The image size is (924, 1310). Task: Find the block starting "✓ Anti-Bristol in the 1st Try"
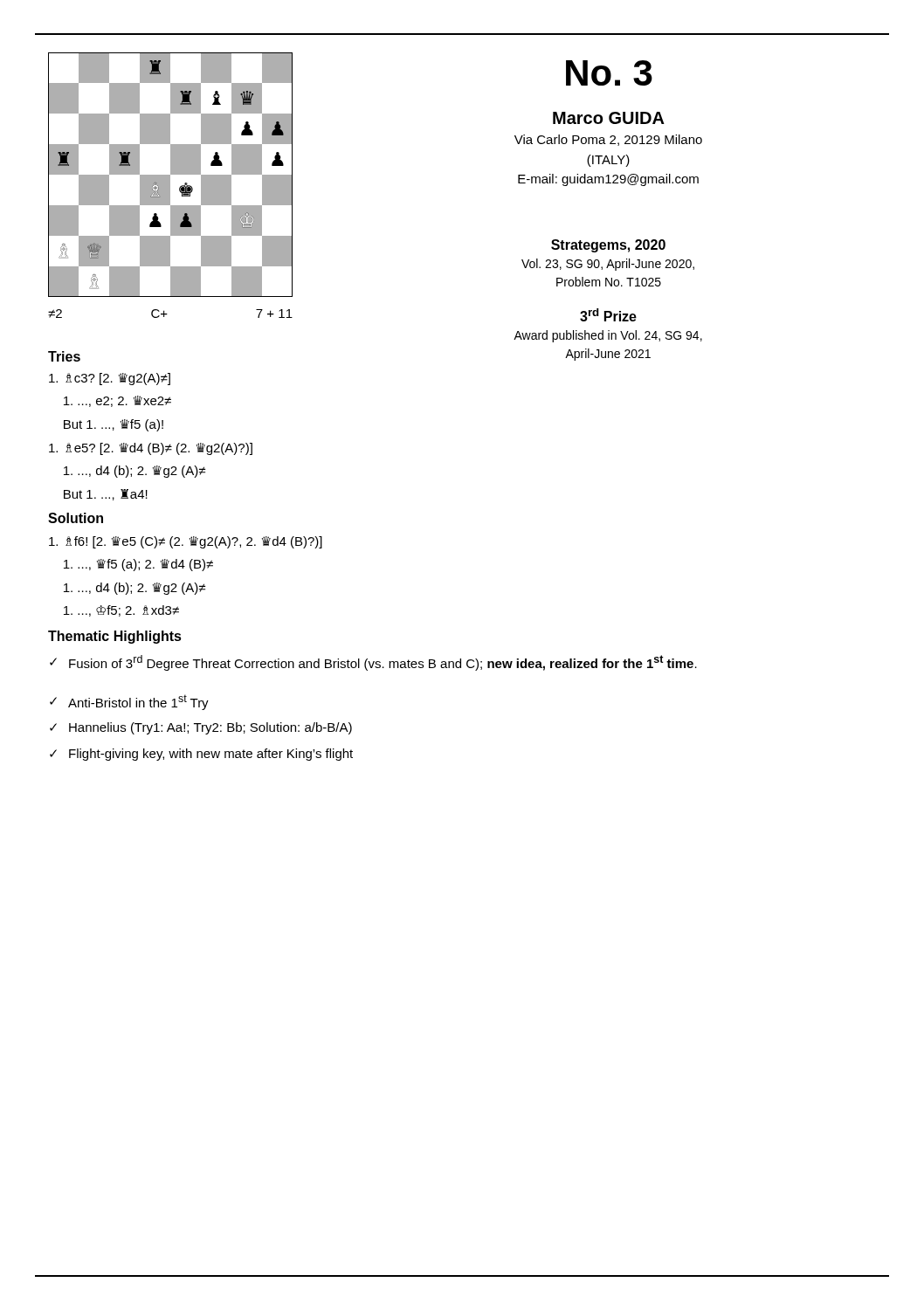pos(129,702)
